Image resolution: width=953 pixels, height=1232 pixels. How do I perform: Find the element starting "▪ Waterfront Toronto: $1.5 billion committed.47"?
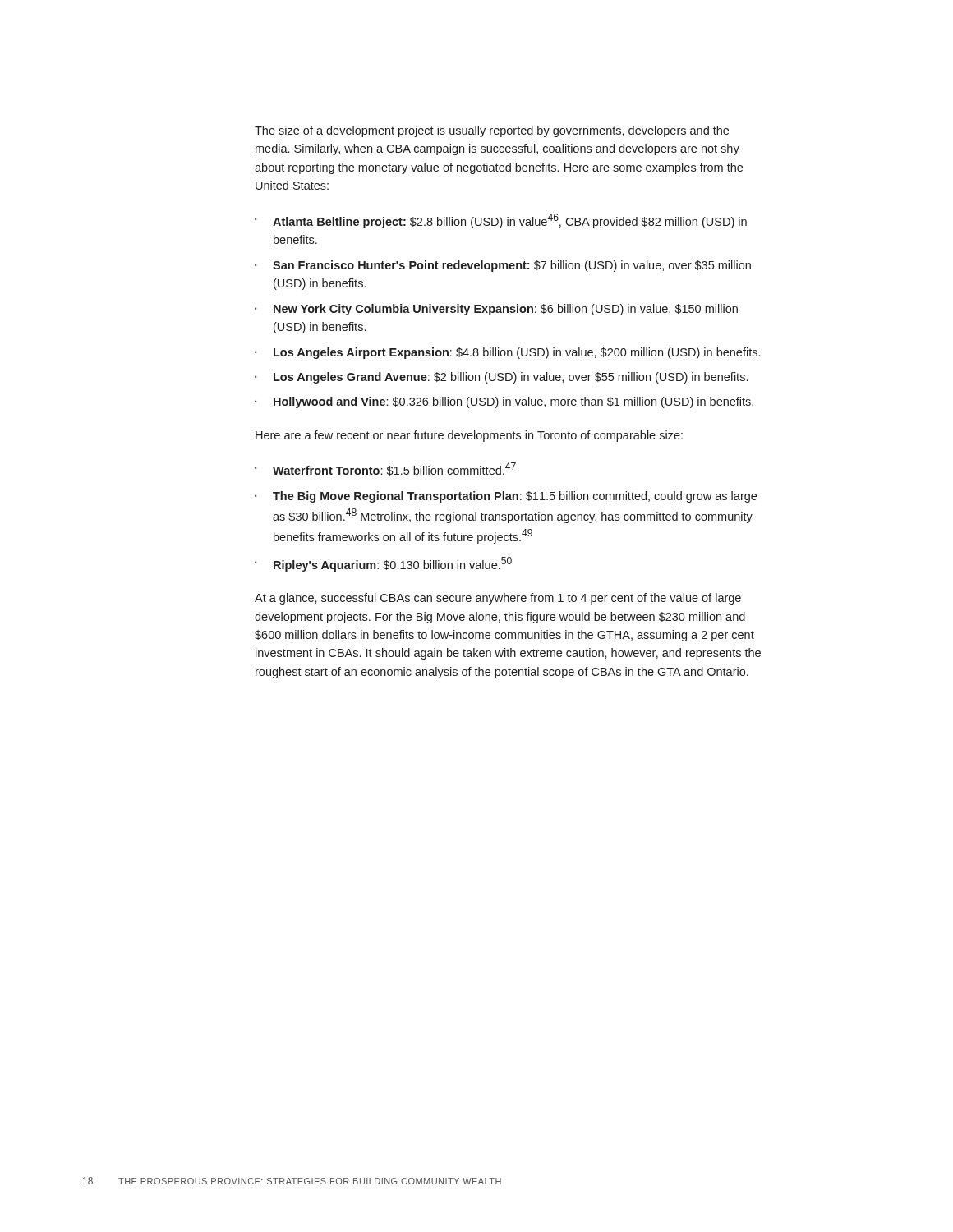[509, 470]
